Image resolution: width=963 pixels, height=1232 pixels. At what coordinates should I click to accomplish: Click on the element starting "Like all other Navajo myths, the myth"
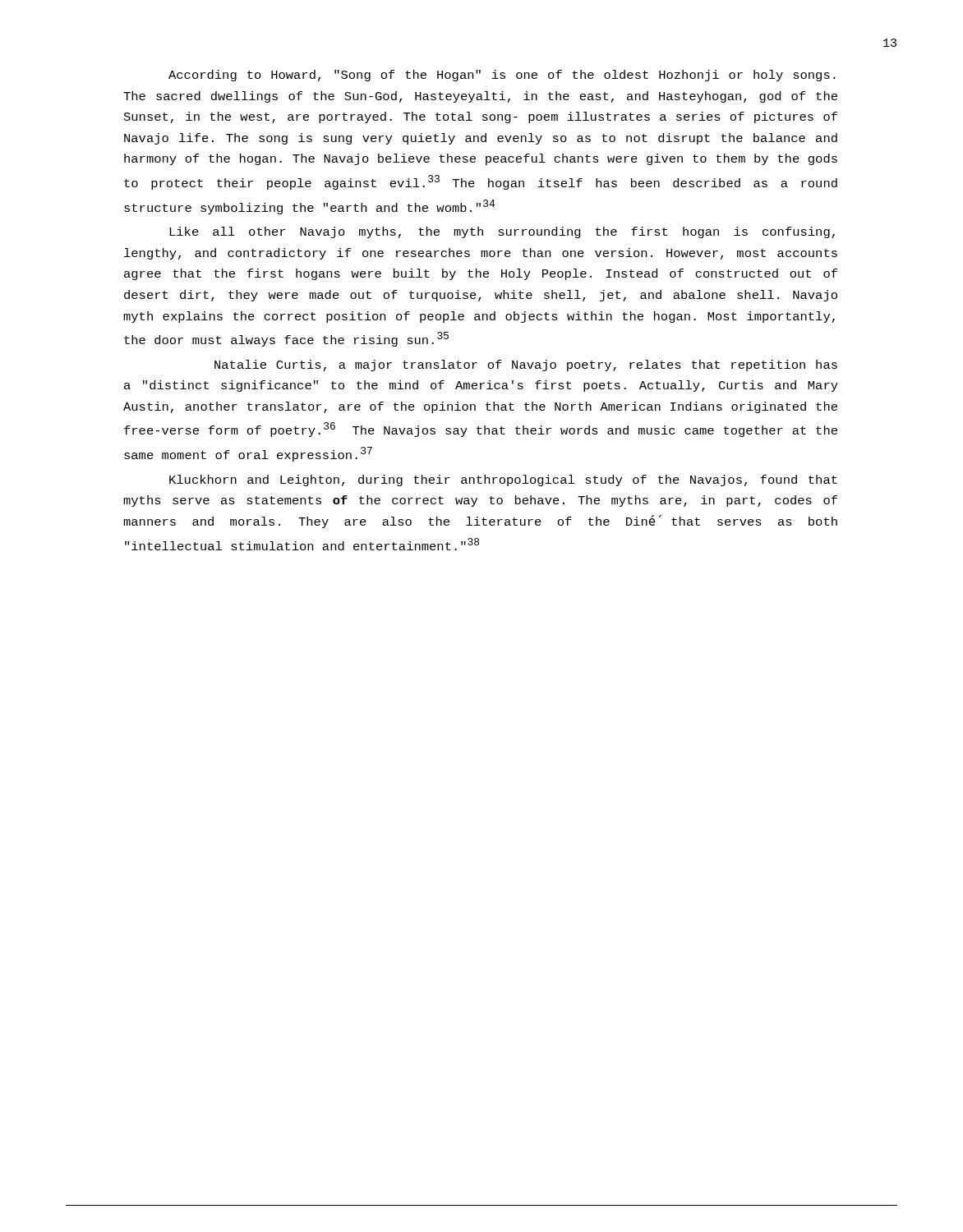click(x=481, y=287)
